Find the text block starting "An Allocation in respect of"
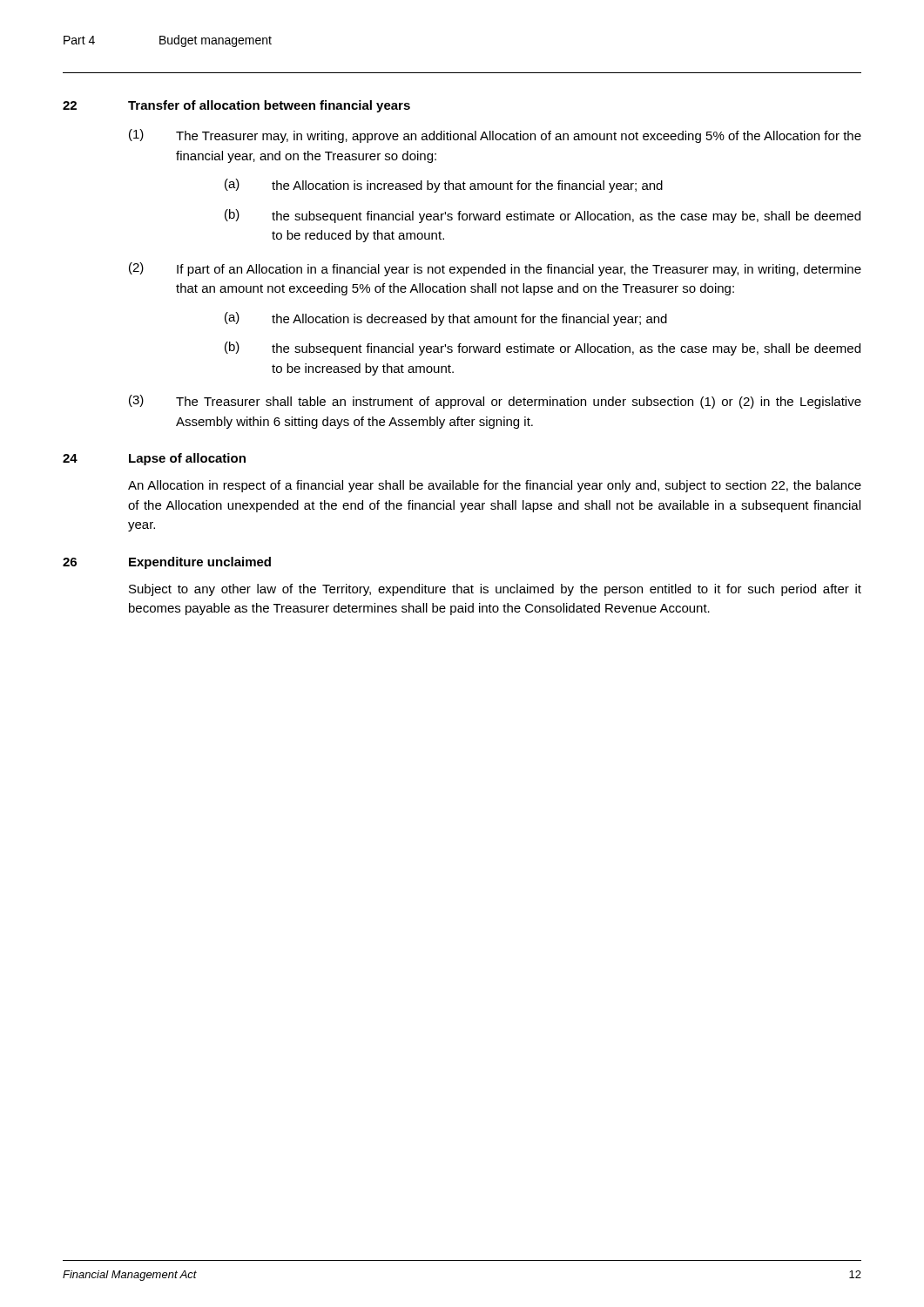This screenshot has width=924, height=1307. click(495, 505)
